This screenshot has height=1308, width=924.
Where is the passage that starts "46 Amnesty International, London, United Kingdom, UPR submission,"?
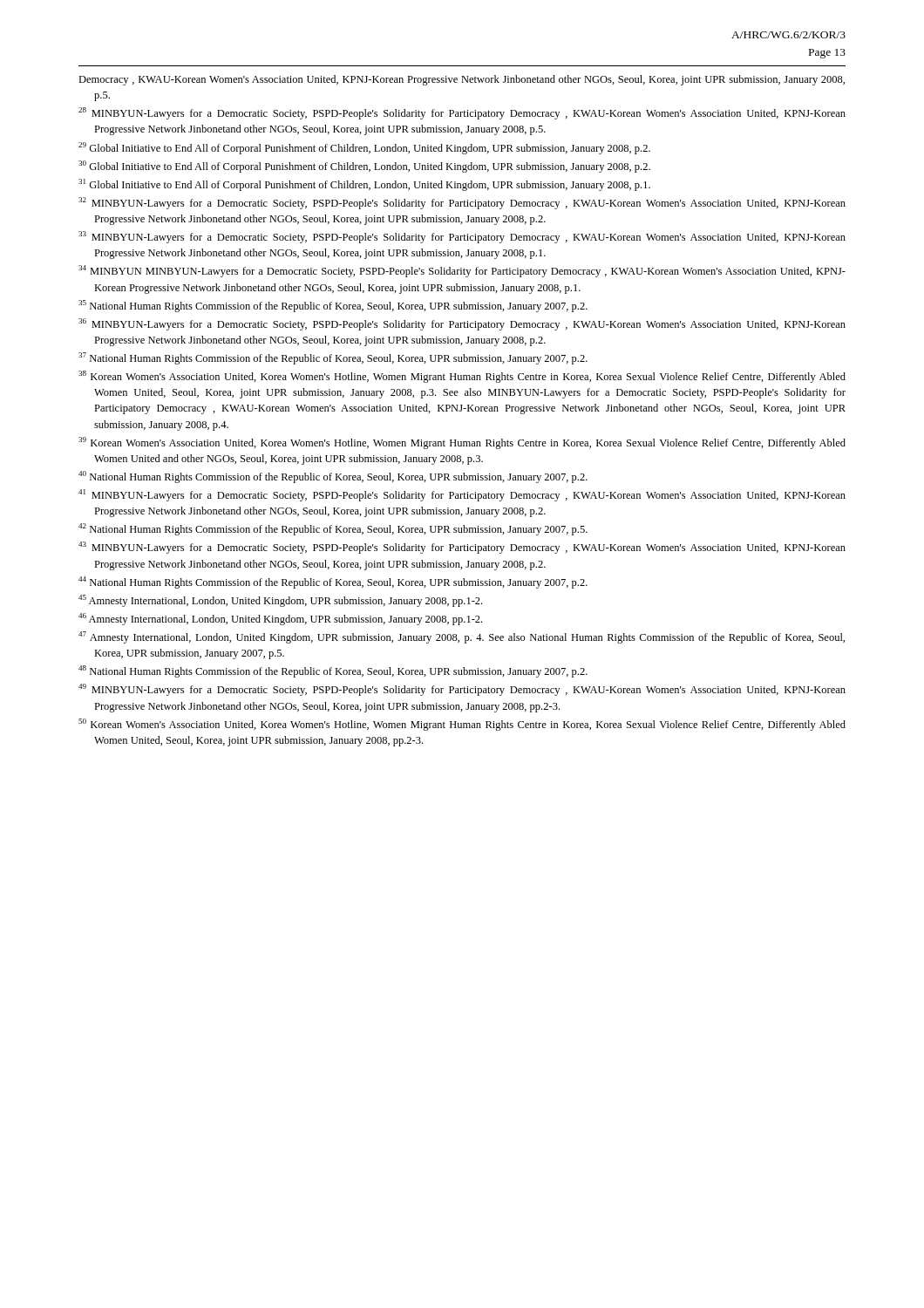(281, 618)
